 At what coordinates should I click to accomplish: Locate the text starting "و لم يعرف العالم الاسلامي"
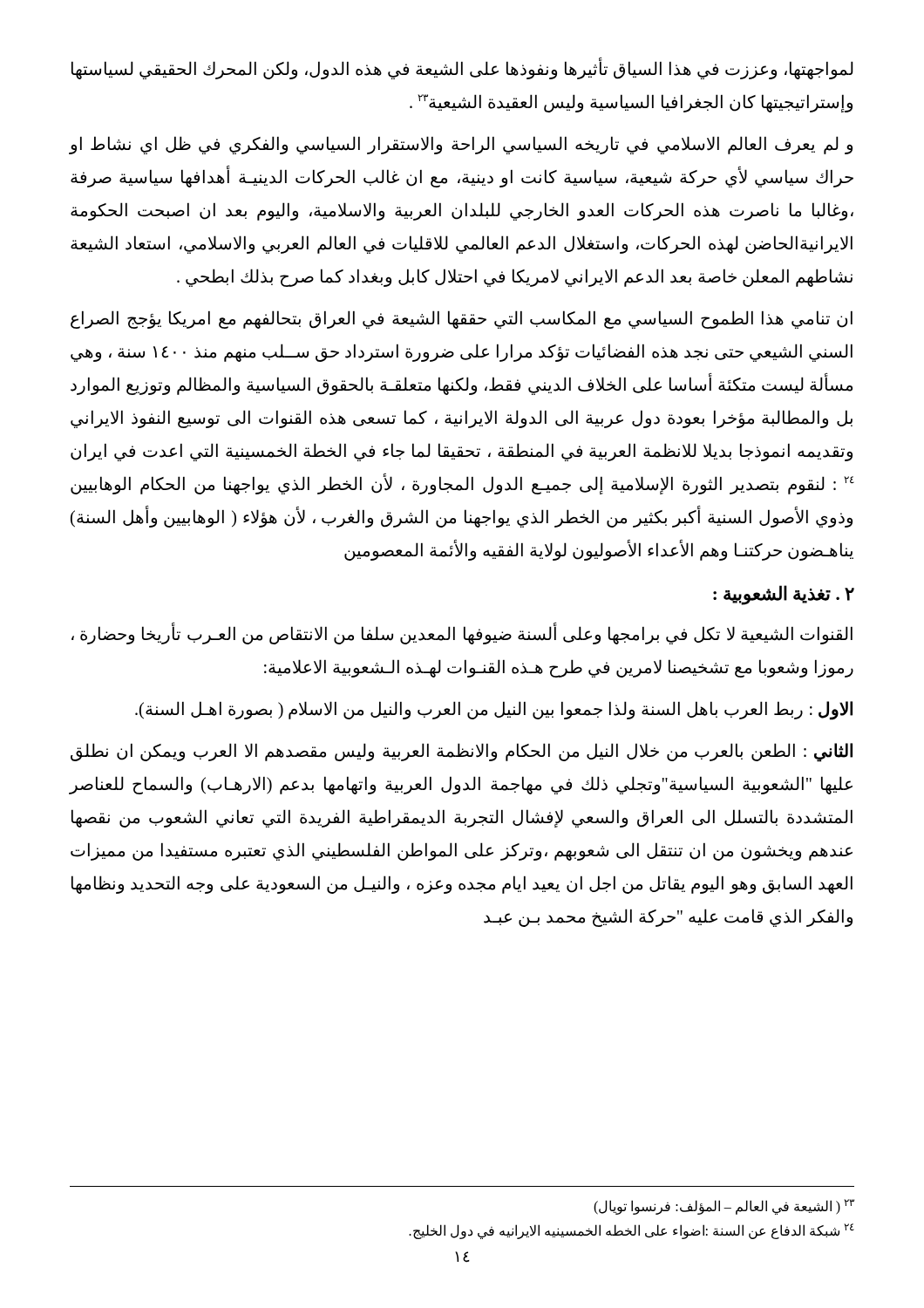pyautogui.click(x=462, y=210)
